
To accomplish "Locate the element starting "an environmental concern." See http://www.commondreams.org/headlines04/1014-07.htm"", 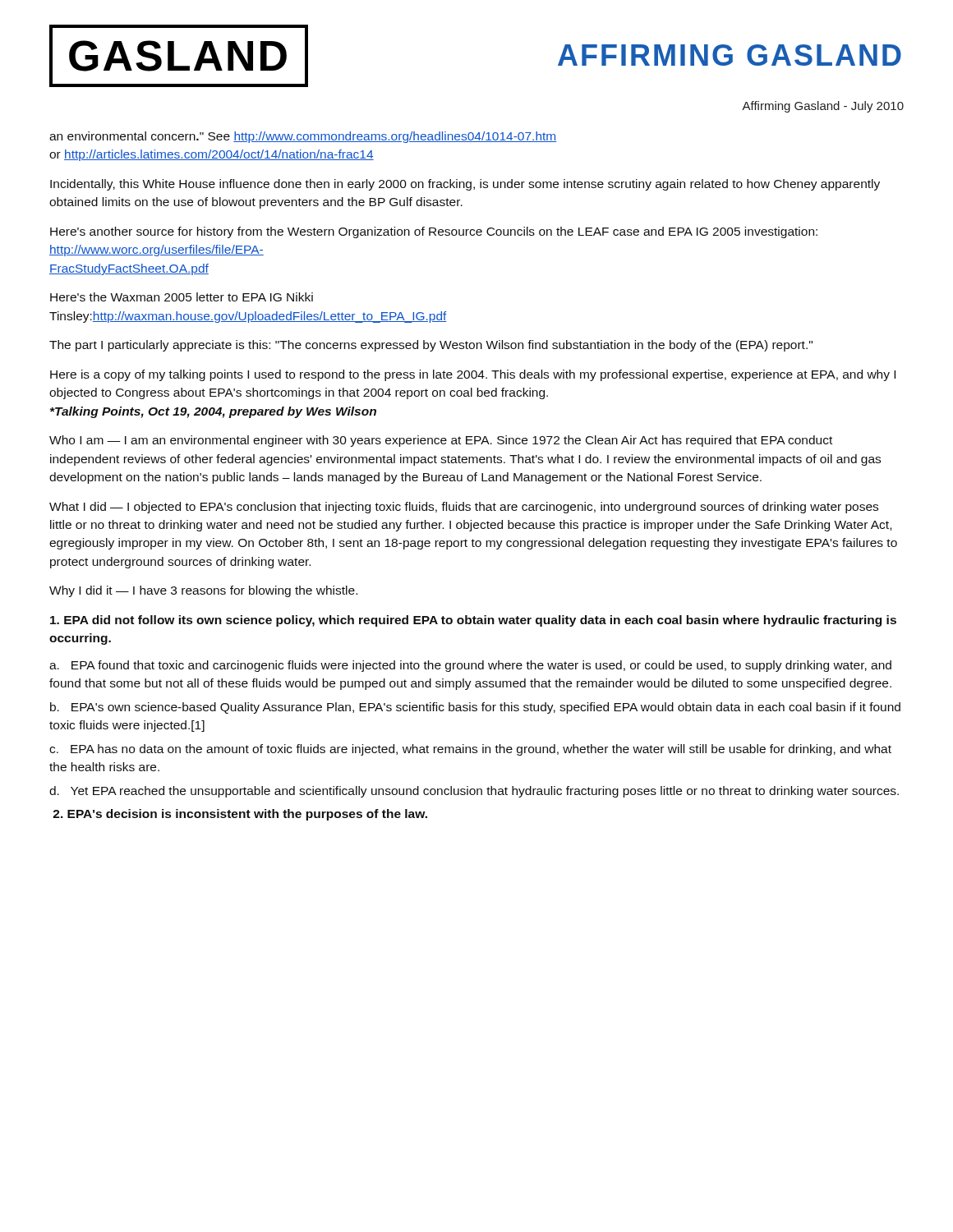I will click(x=303, y=145).
